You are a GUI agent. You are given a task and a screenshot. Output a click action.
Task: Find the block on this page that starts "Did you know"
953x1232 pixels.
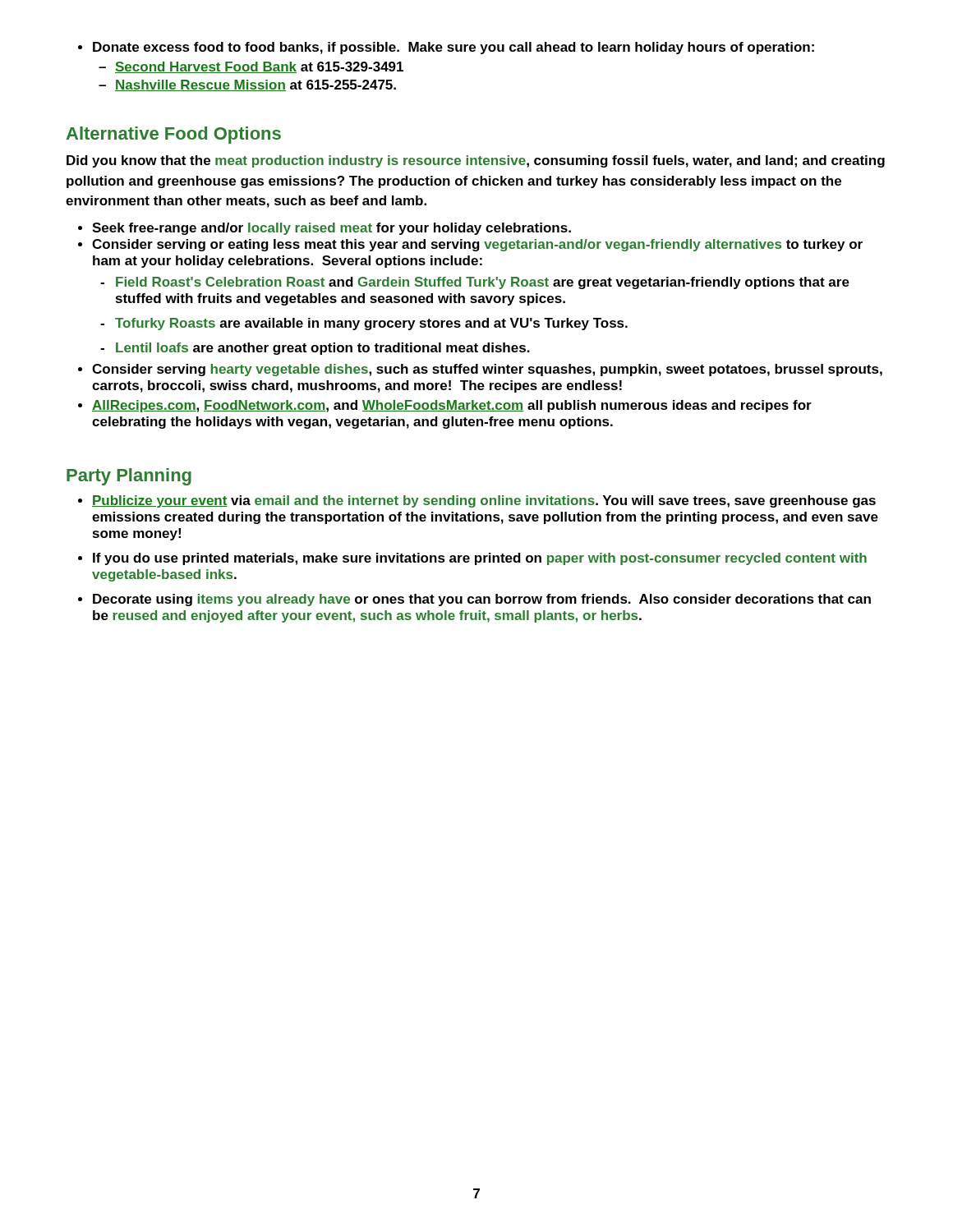click(x=475, y=181)
